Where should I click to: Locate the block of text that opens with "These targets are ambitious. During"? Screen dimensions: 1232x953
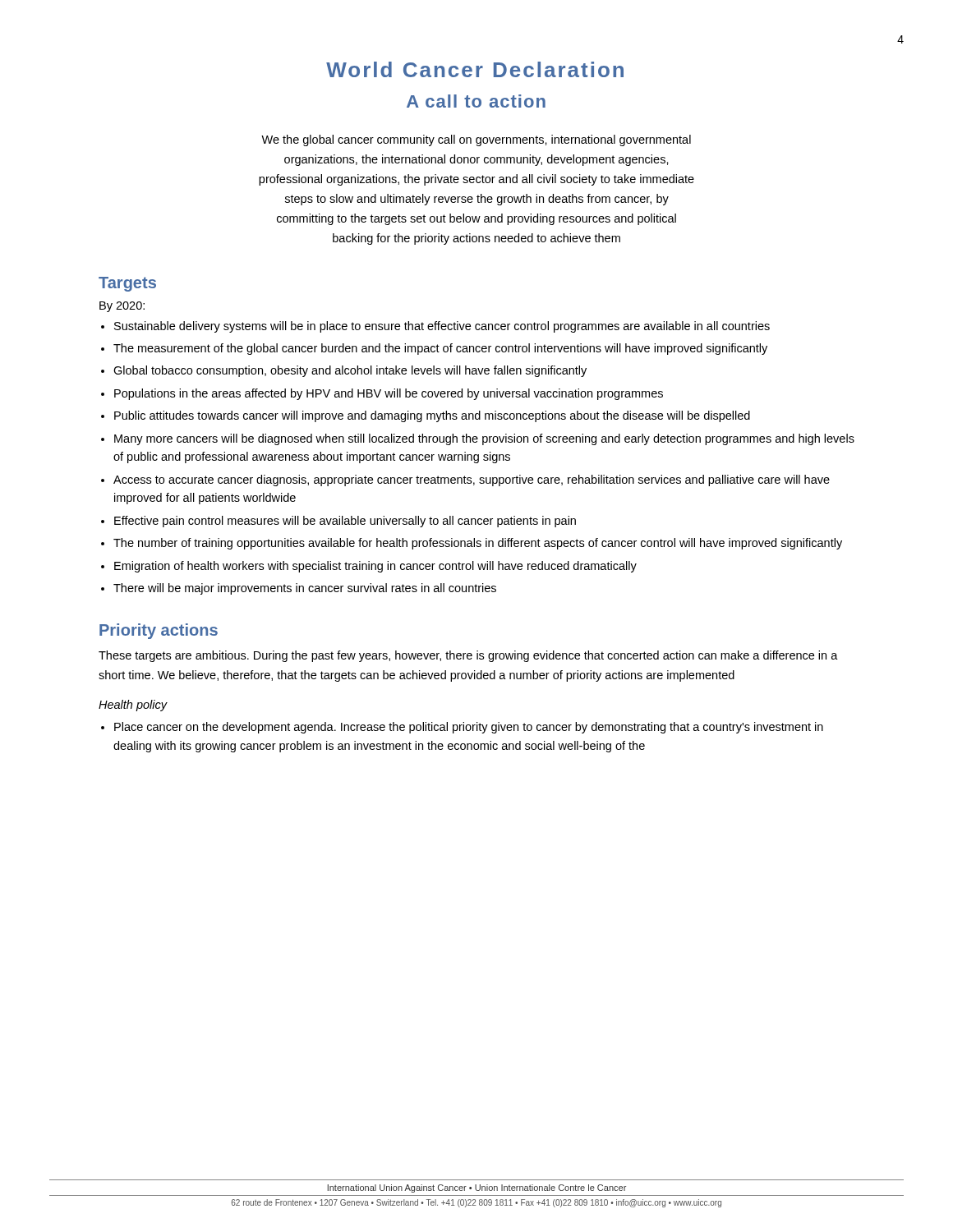[468, 665]
